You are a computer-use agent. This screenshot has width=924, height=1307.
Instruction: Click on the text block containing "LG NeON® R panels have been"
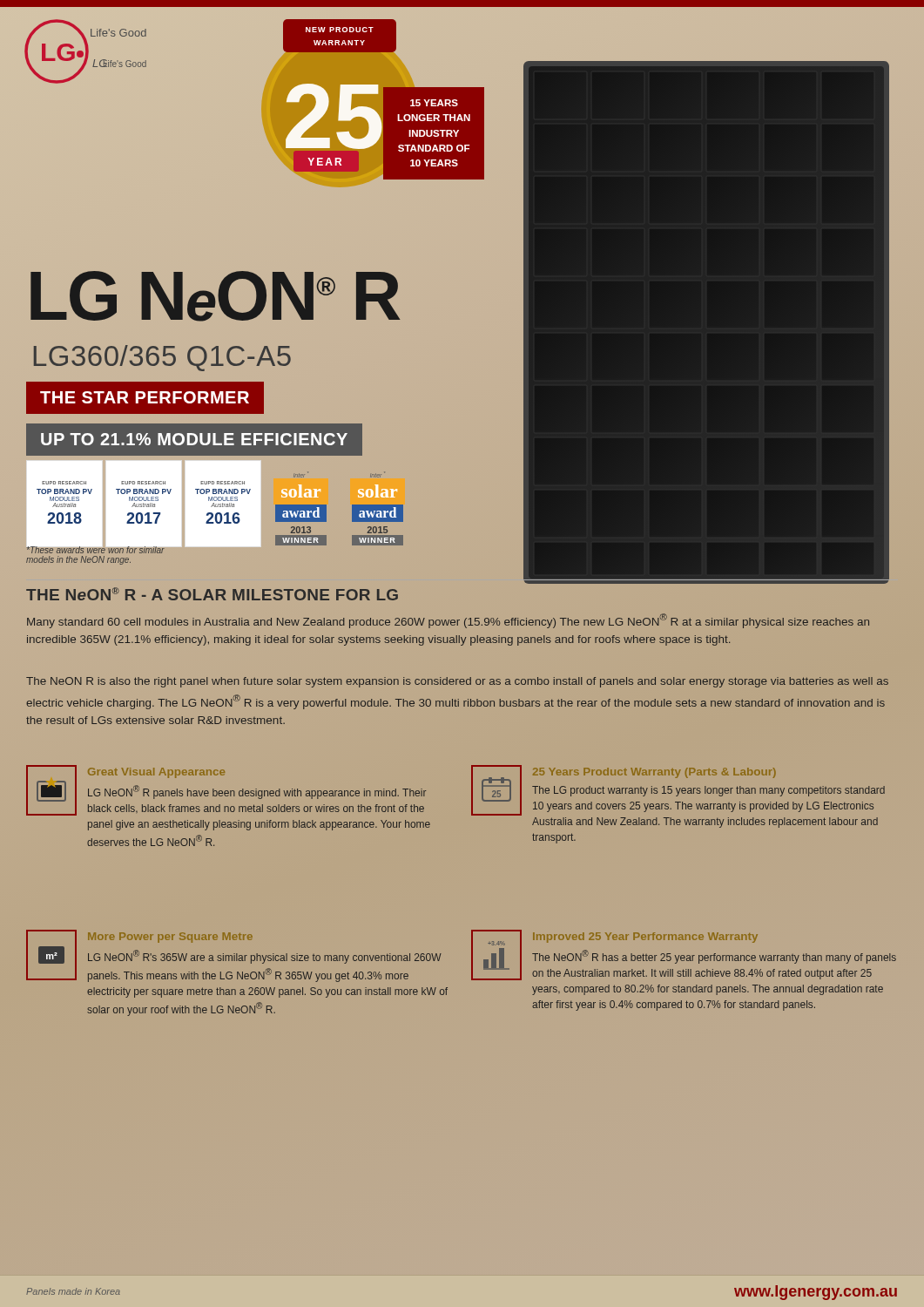(259, 816)
